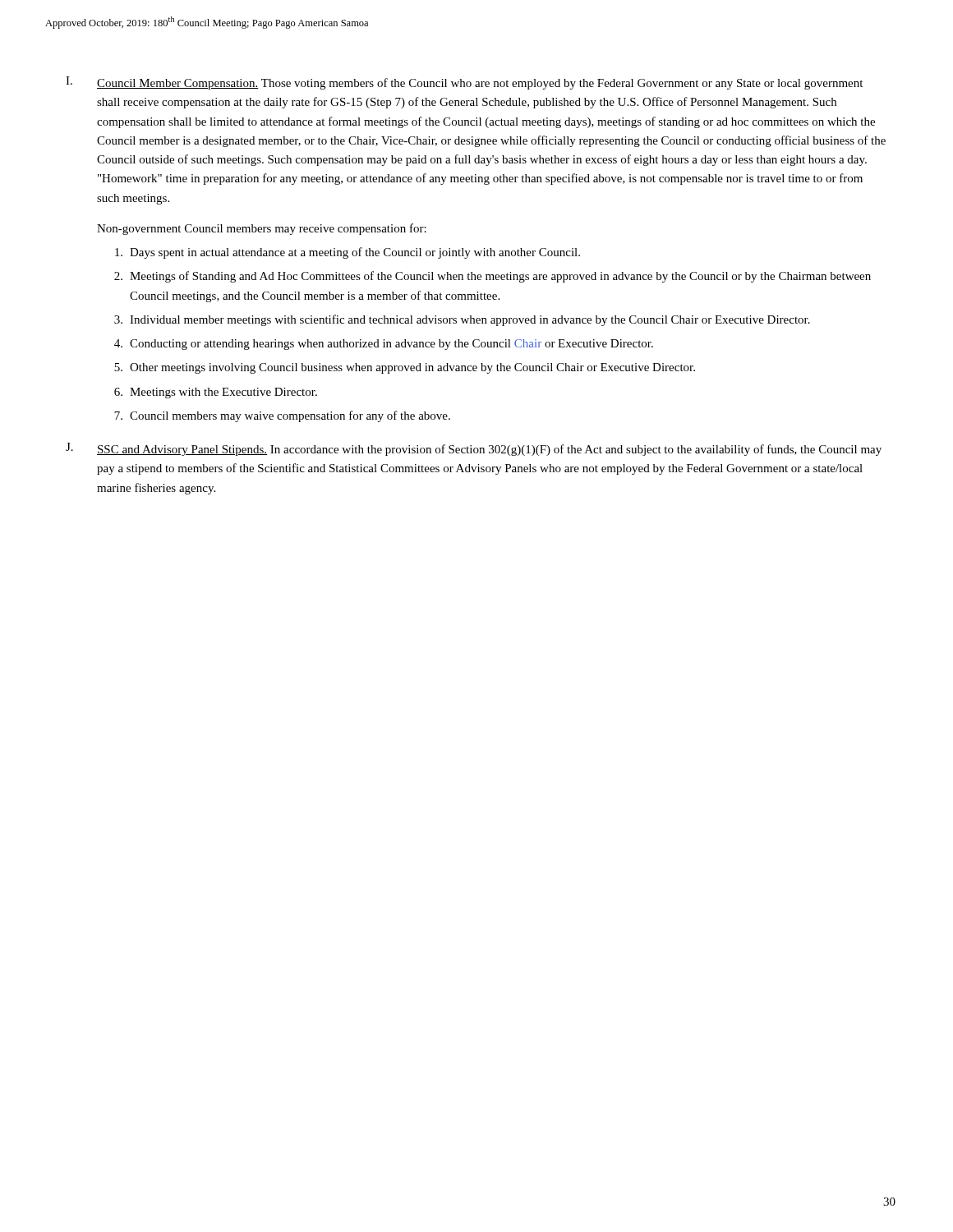Screen dimensions: 1232x953
Task: Find the region starting "J. SSC and"
Action: pyautogui.click(x=476, y=469)
